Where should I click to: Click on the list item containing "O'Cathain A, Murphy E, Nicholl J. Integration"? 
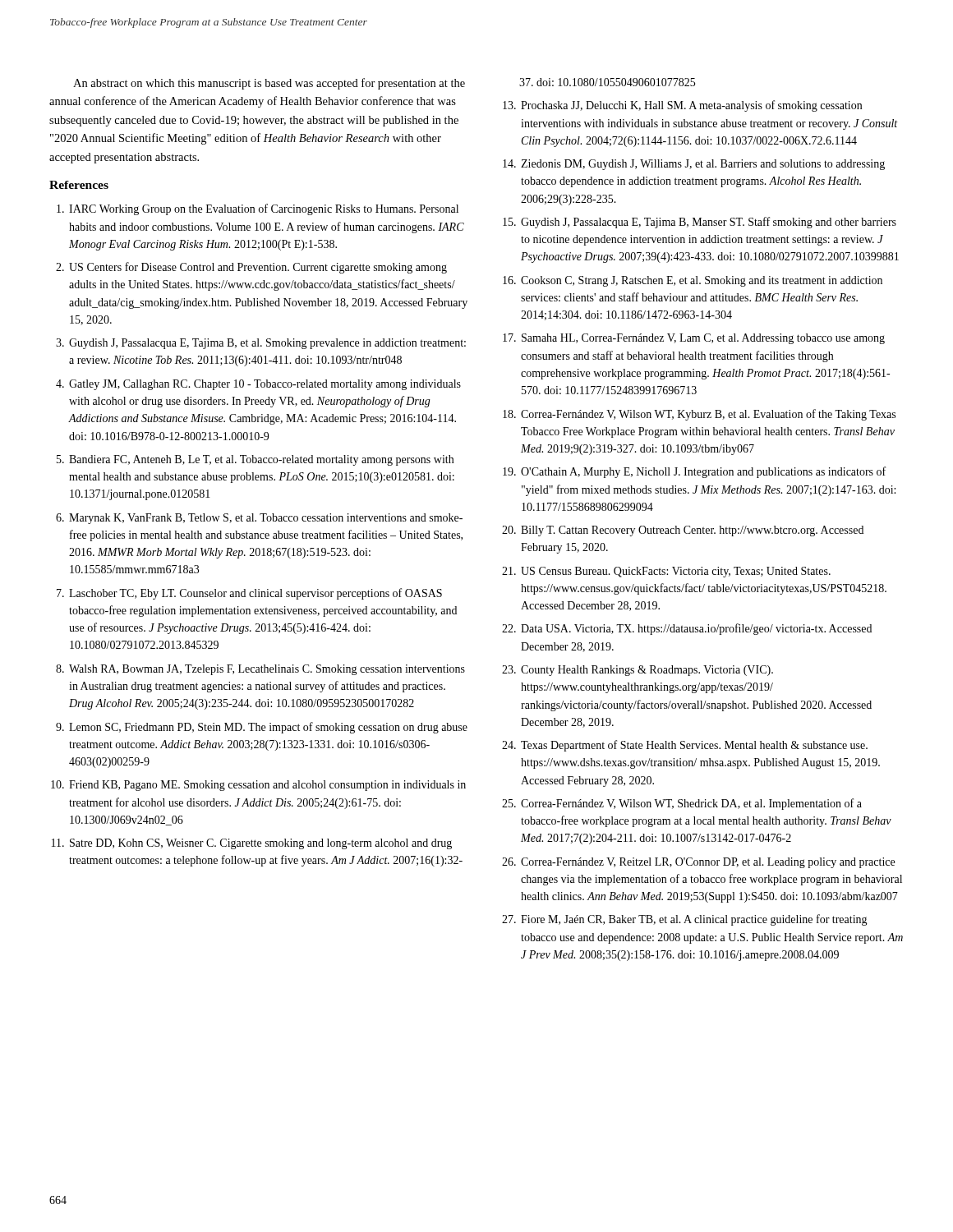click(x=709, y=490)
